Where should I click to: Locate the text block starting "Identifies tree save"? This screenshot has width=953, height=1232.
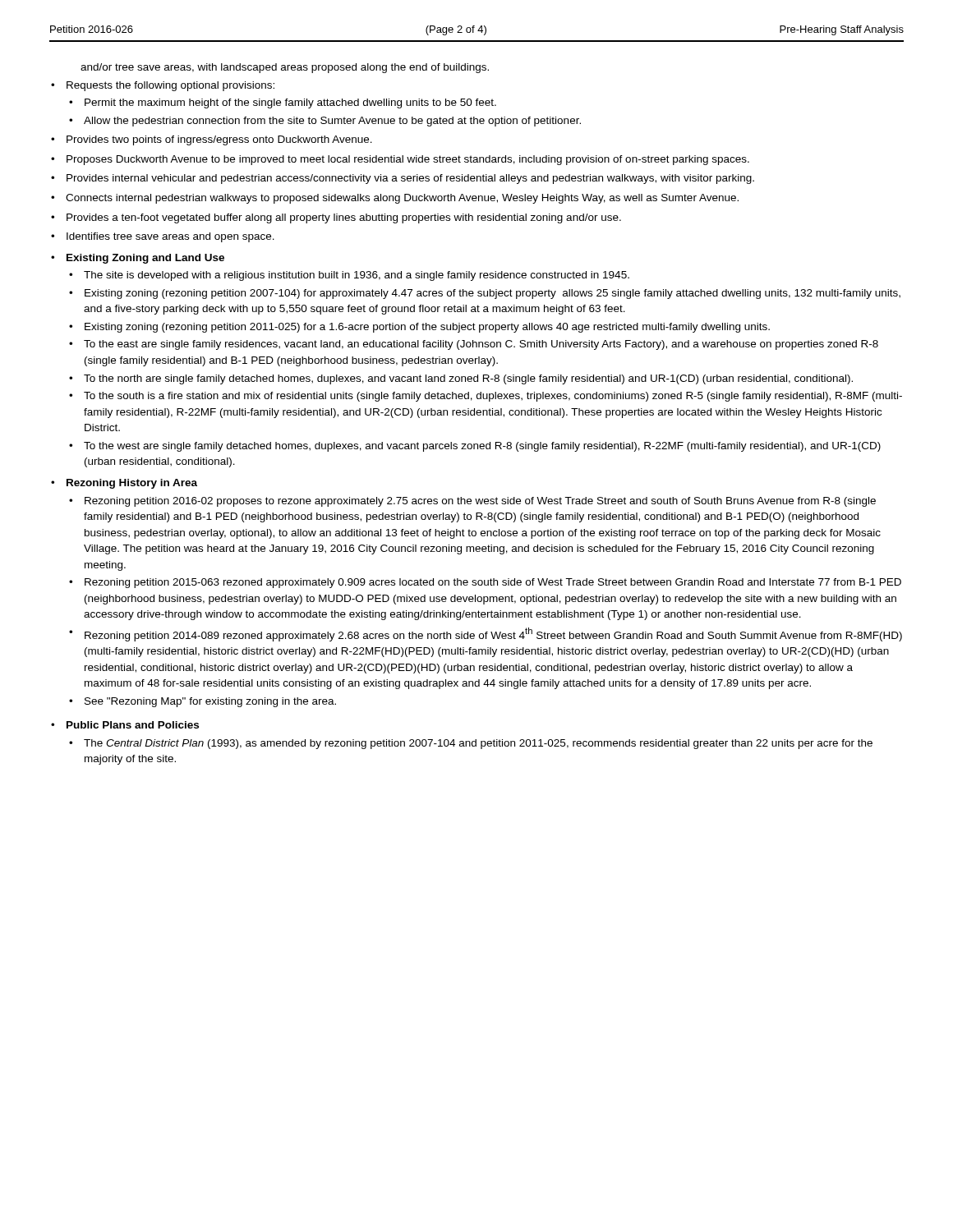click(170, 236)
